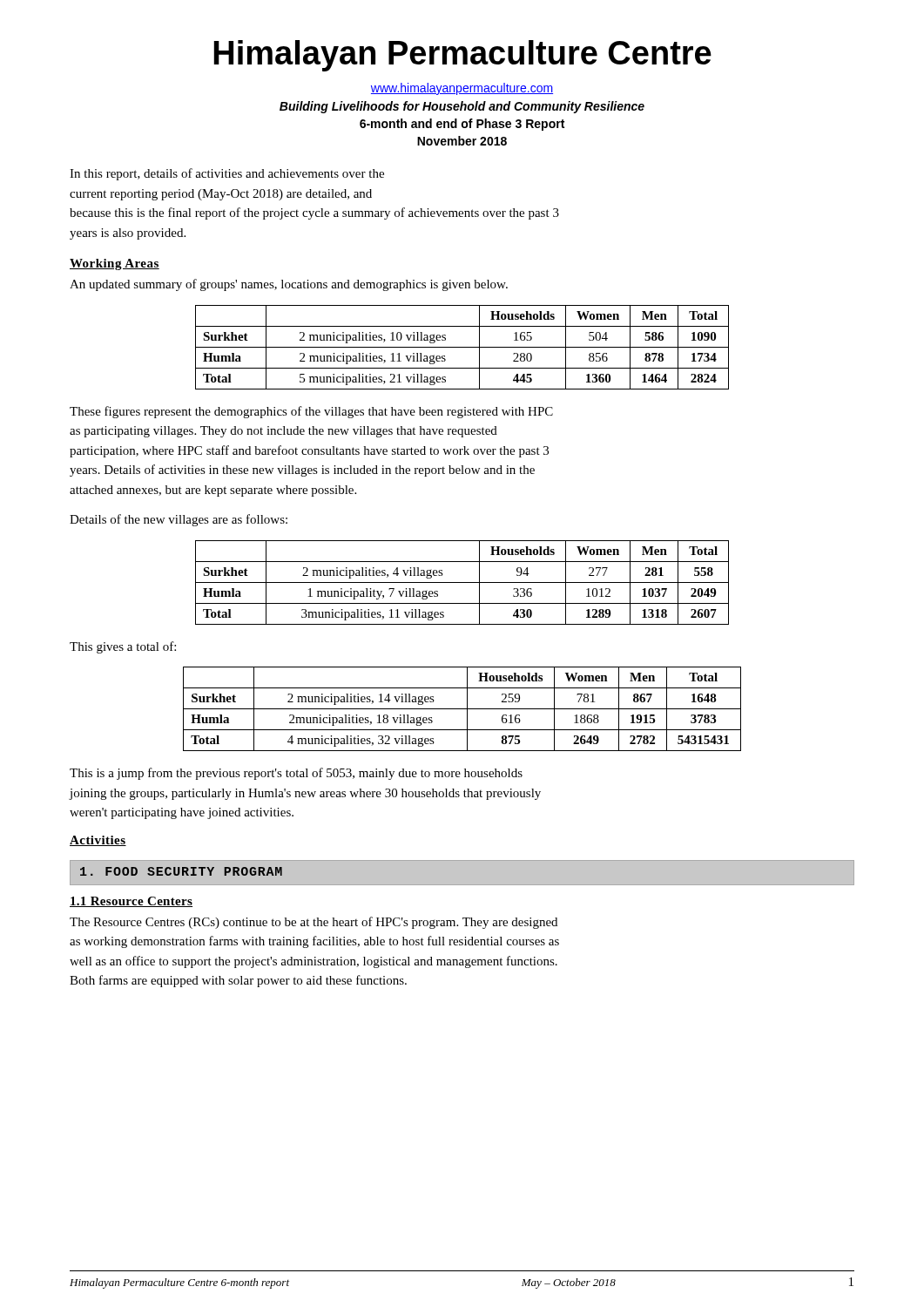The image size is (924, 1307).
Task: Find the text block that reads "In this report, details of activities and"
Action: click(x=314, y=203)
